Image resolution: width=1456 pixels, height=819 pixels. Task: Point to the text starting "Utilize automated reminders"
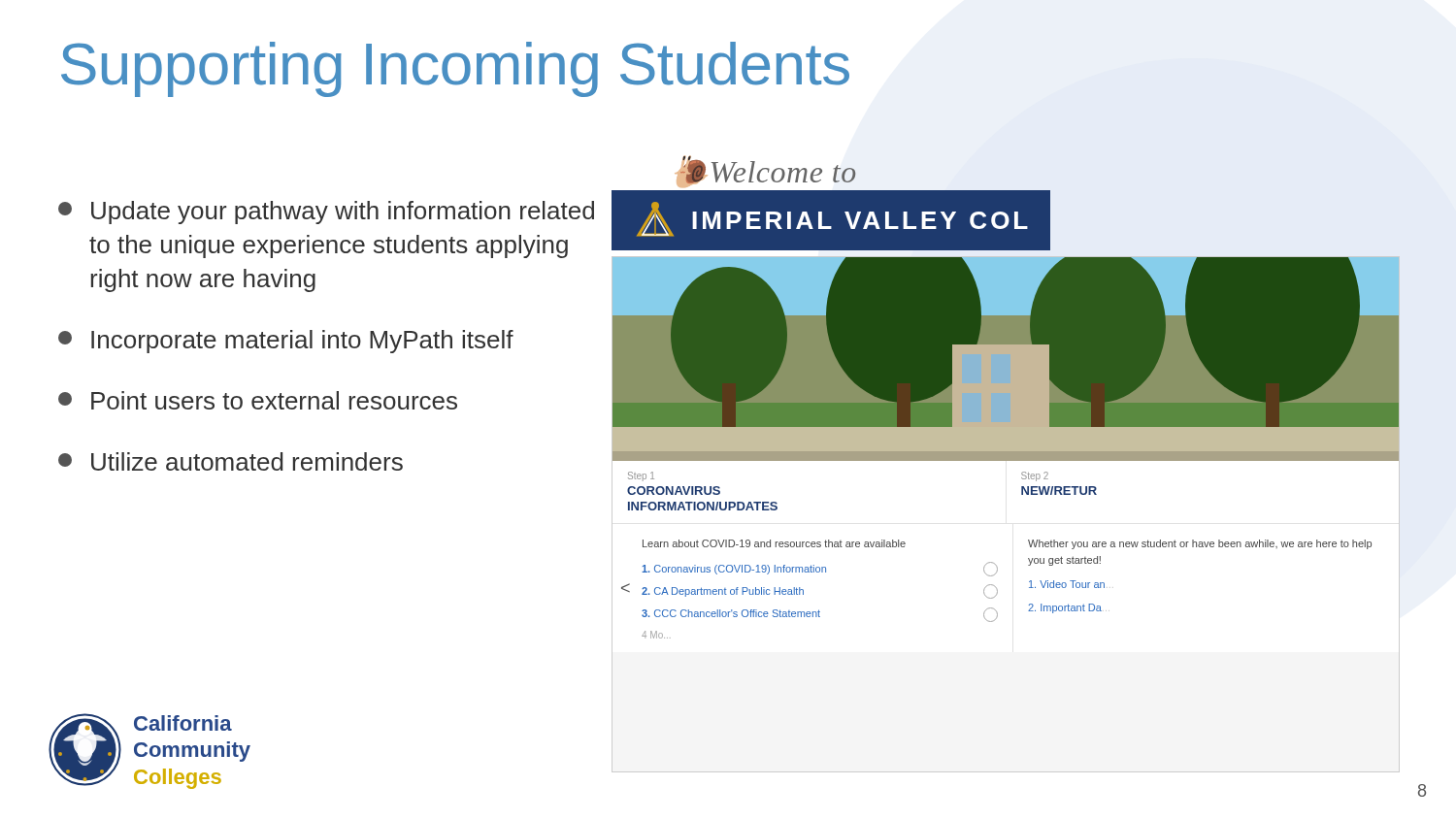tap(231, 463)
